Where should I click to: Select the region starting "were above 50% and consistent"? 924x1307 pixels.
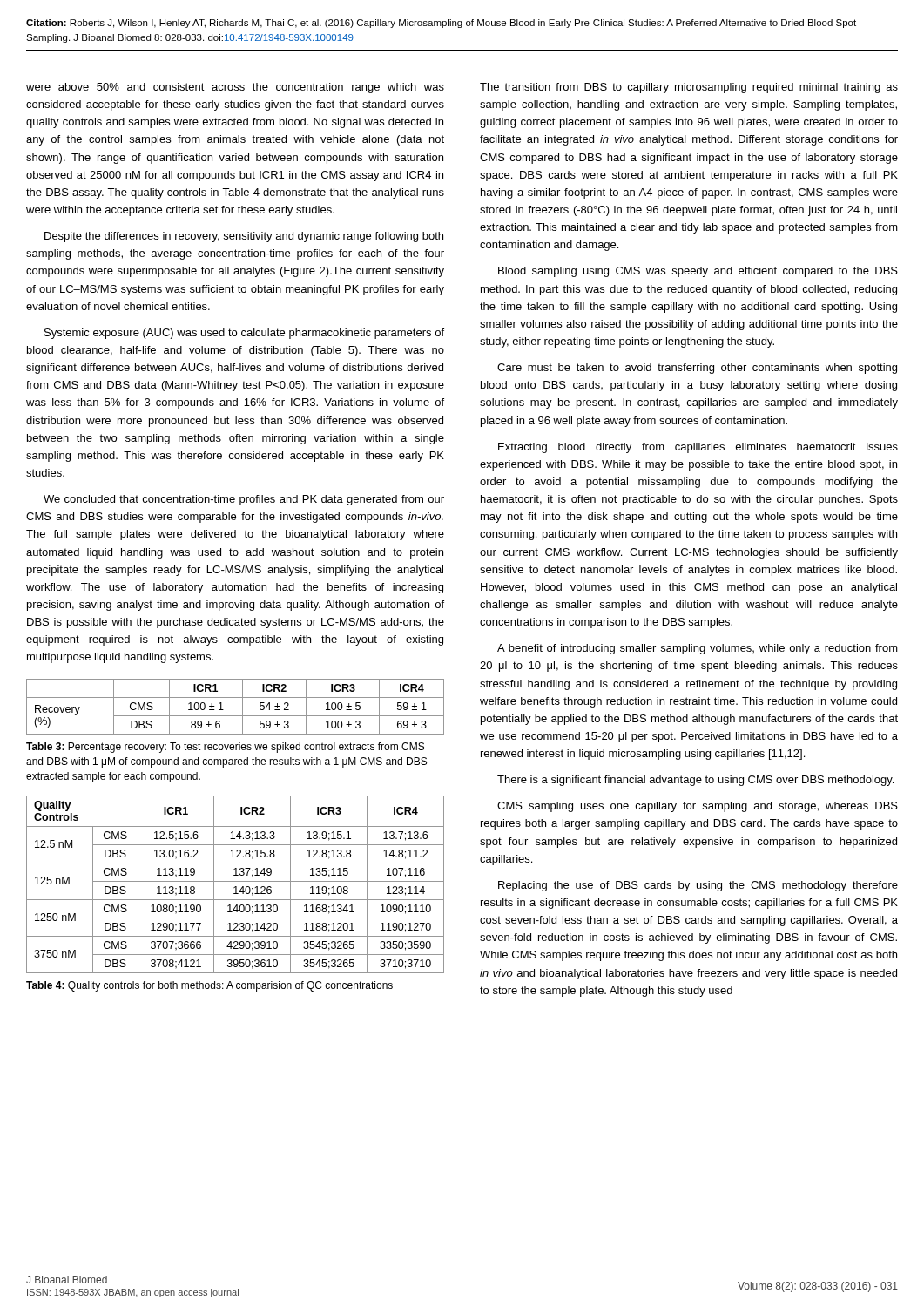[x=235, y=149]
